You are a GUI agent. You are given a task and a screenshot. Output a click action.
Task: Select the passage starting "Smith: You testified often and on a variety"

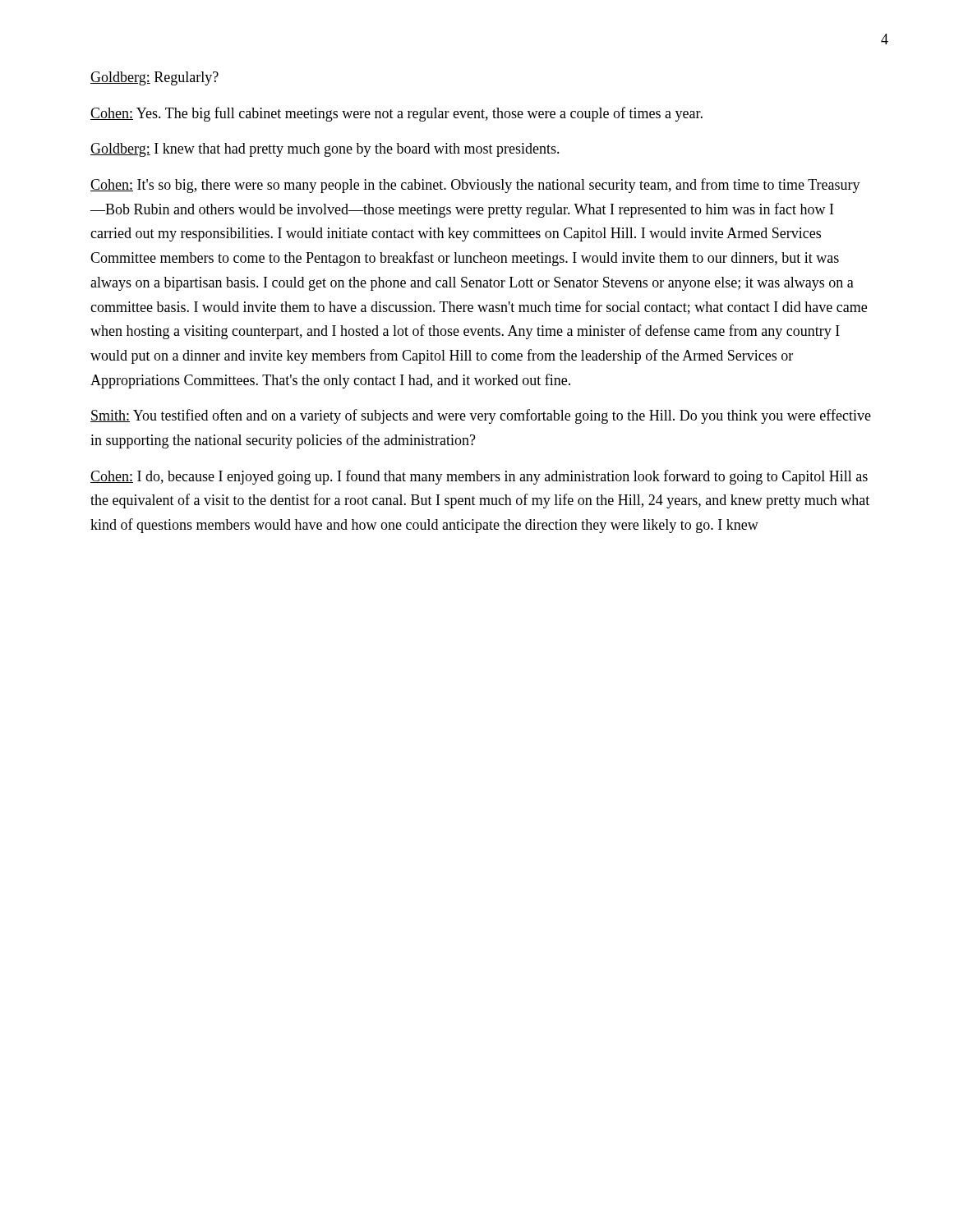point(481,428)
